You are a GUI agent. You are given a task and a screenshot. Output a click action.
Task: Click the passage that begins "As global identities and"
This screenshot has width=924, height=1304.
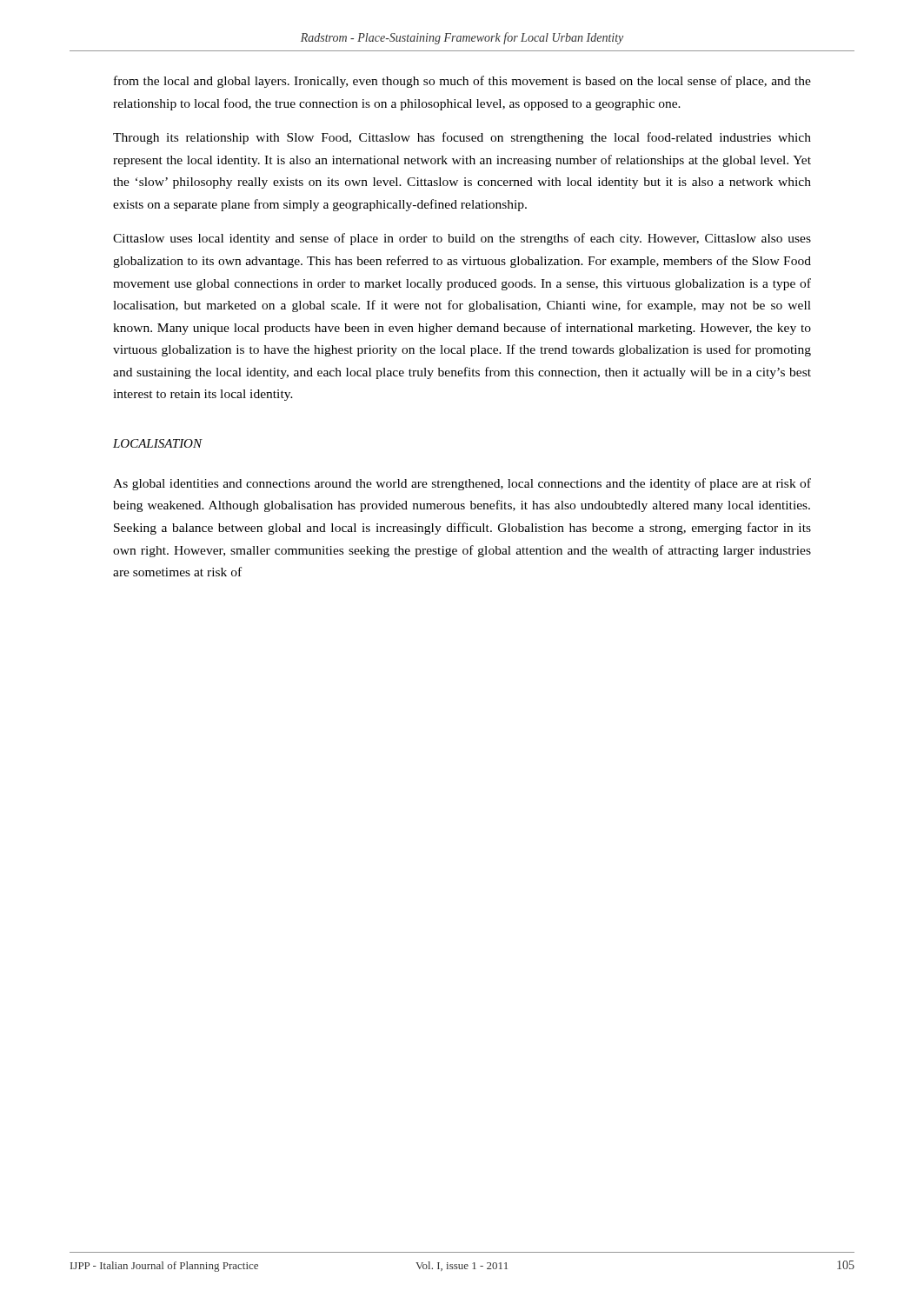462,527
